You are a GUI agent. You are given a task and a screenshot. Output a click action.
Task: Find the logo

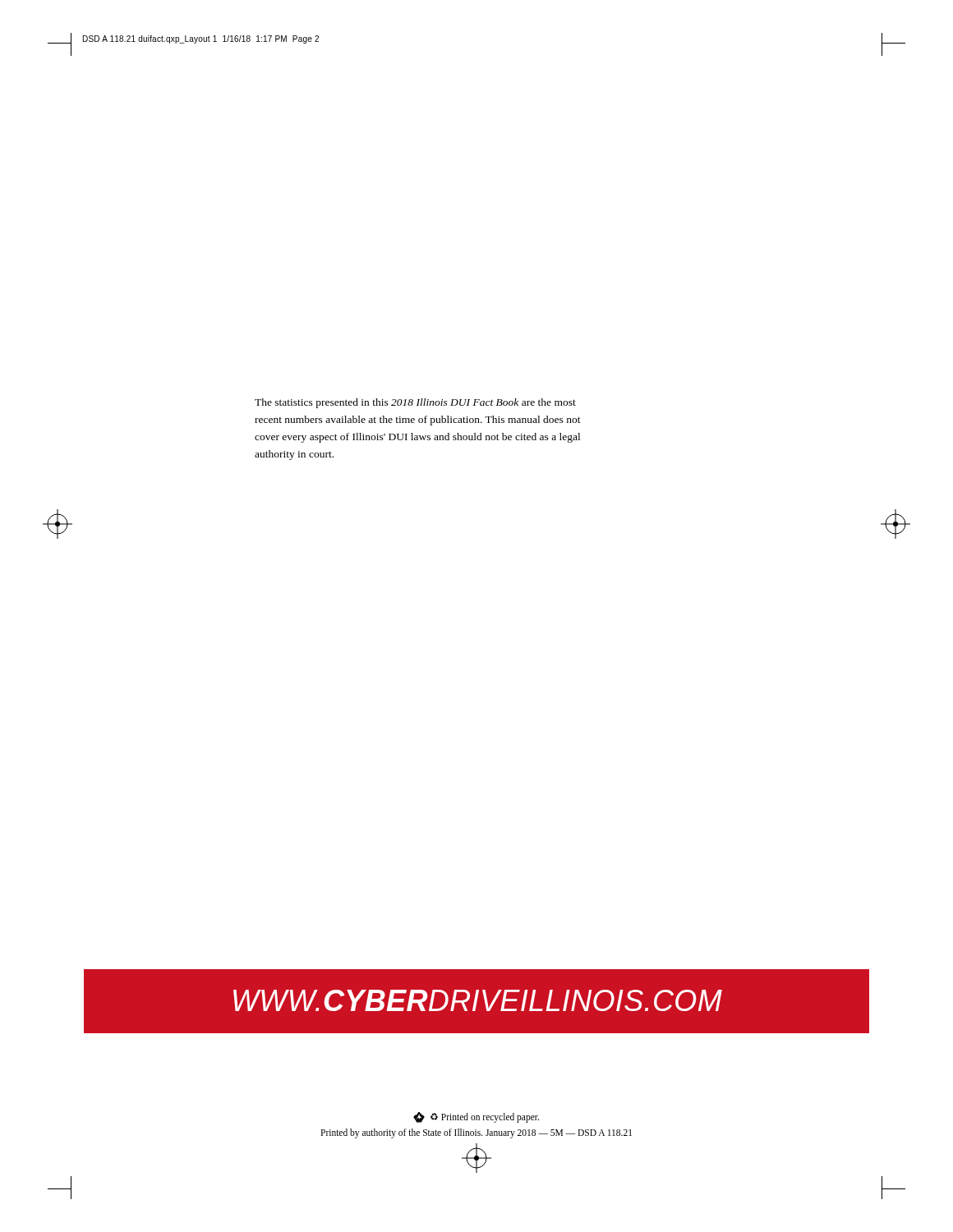476,1001
